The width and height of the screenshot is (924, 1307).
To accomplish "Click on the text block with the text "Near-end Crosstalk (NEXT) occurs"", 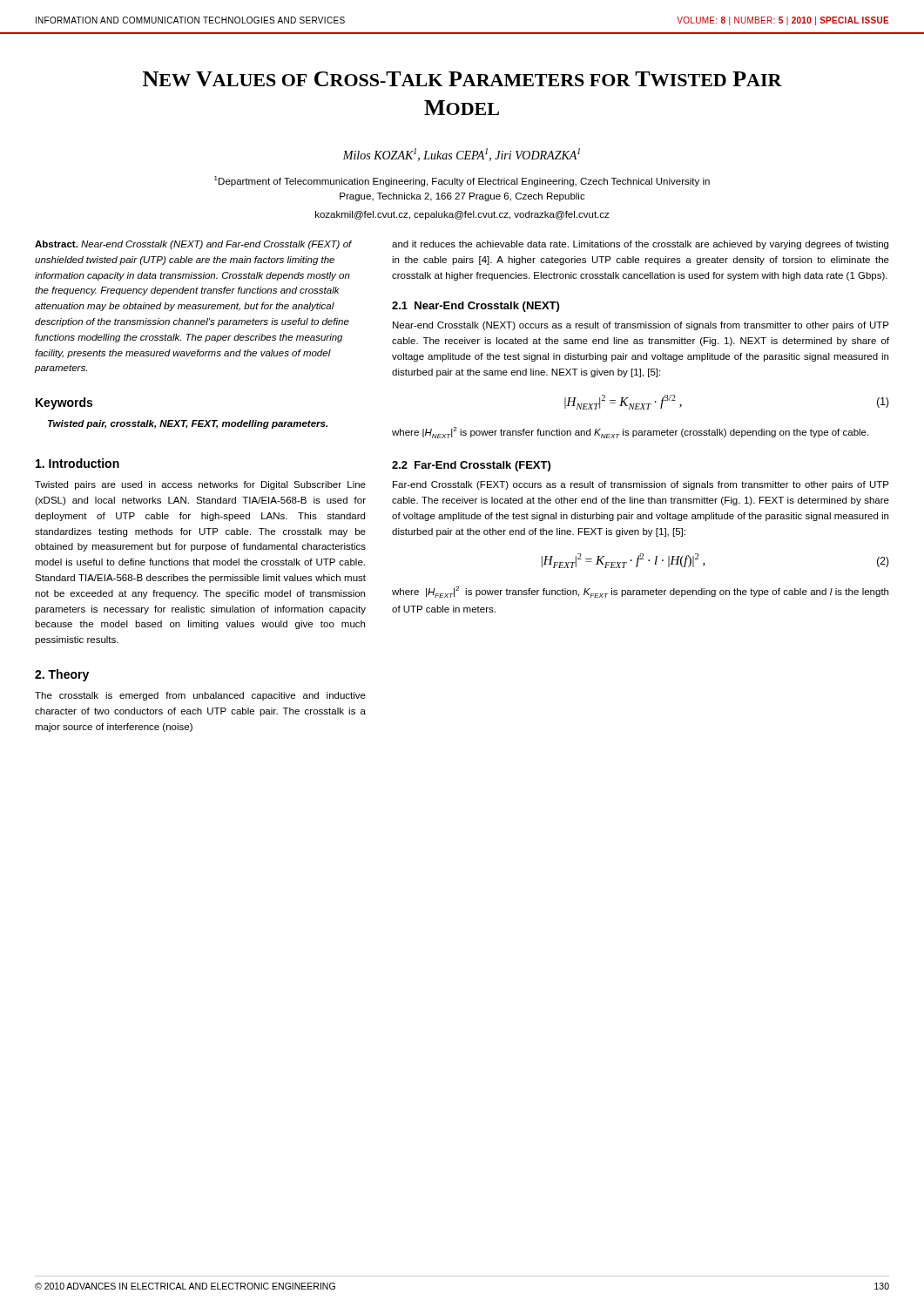I will (641, 349).
